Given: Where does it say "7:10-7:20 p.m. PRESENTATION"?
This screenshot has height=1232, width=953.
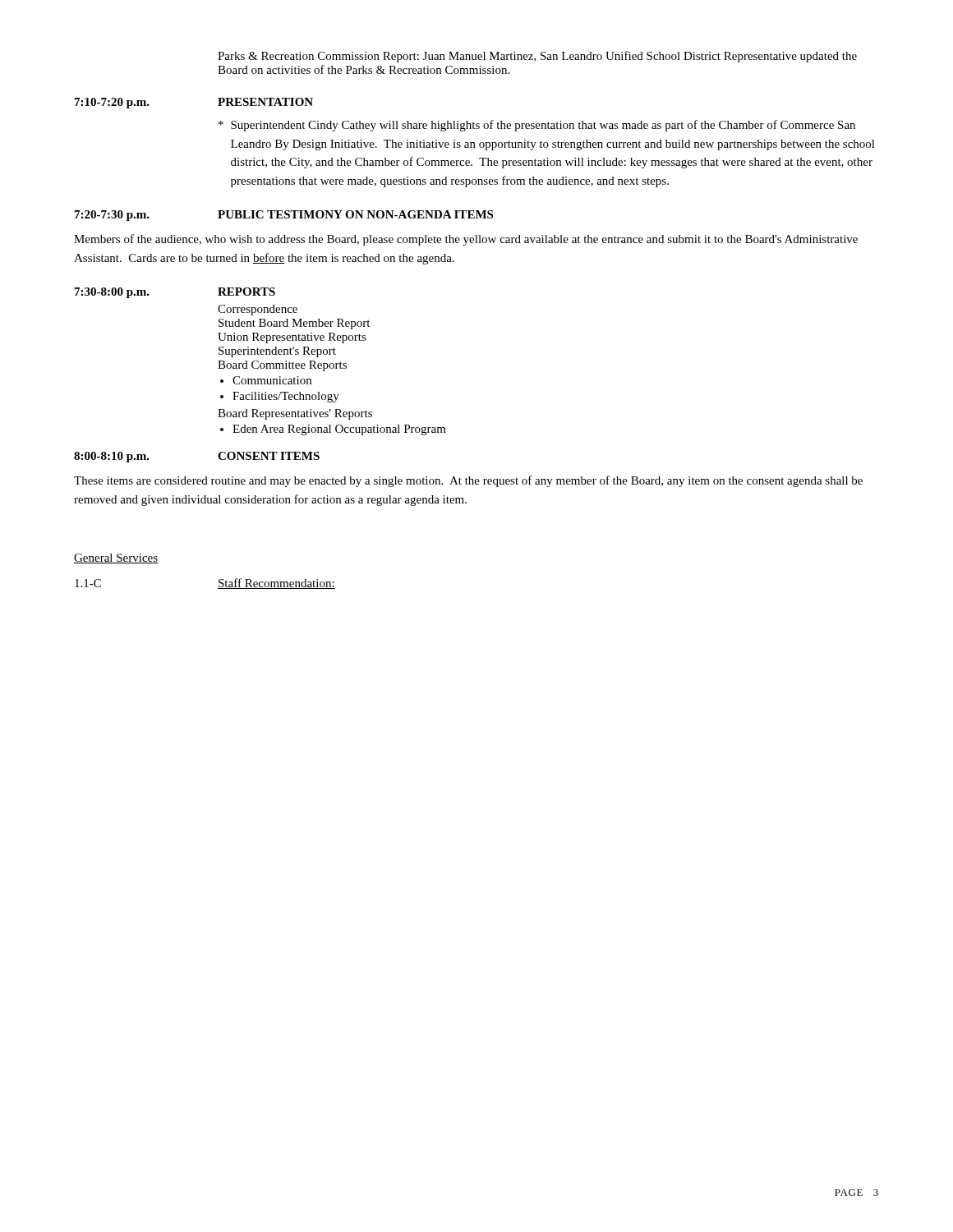Looking at the screenshot, I should coord(114,103).
